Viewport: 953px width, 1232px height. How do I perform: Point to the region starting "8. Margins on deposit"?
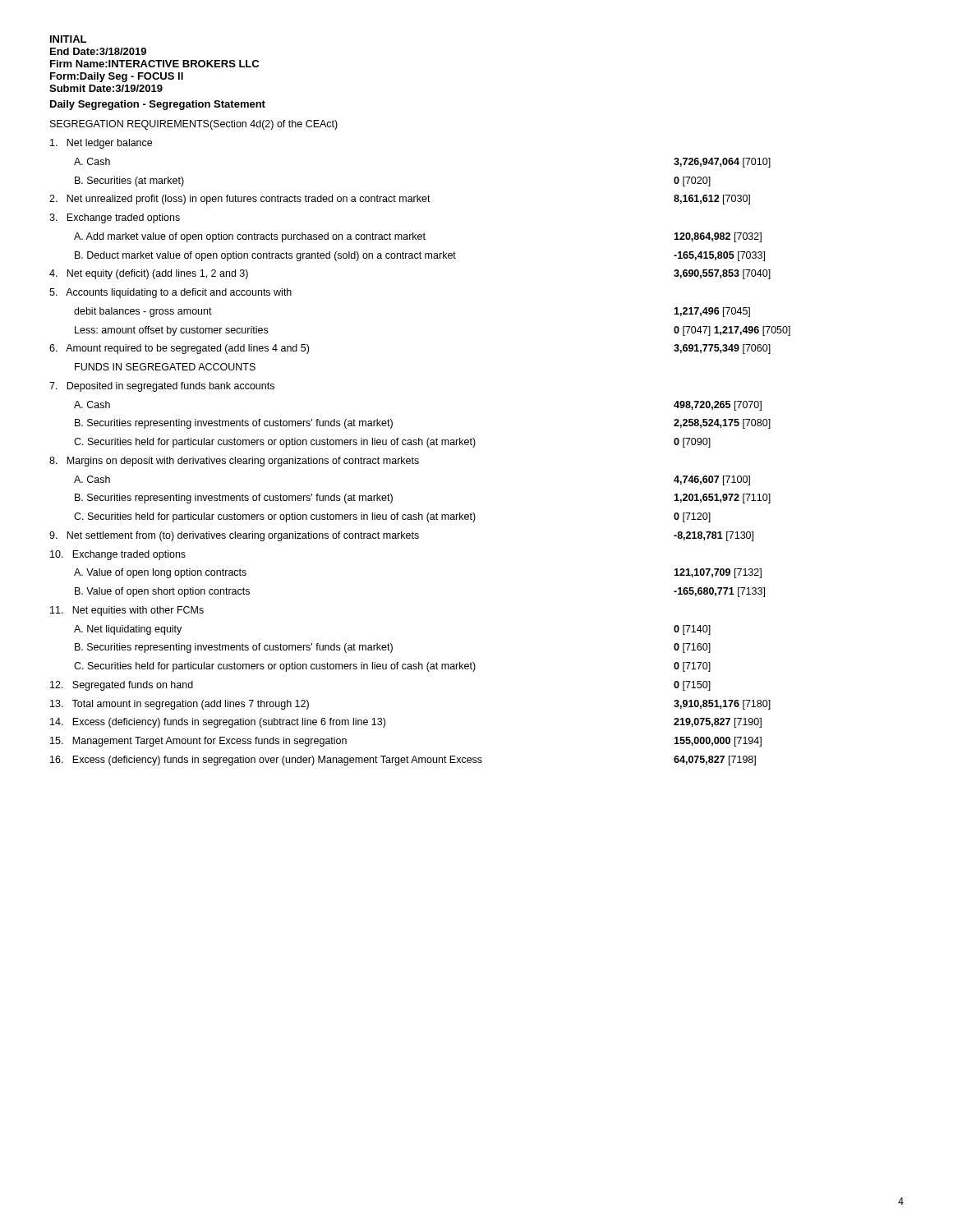[234, 462]
